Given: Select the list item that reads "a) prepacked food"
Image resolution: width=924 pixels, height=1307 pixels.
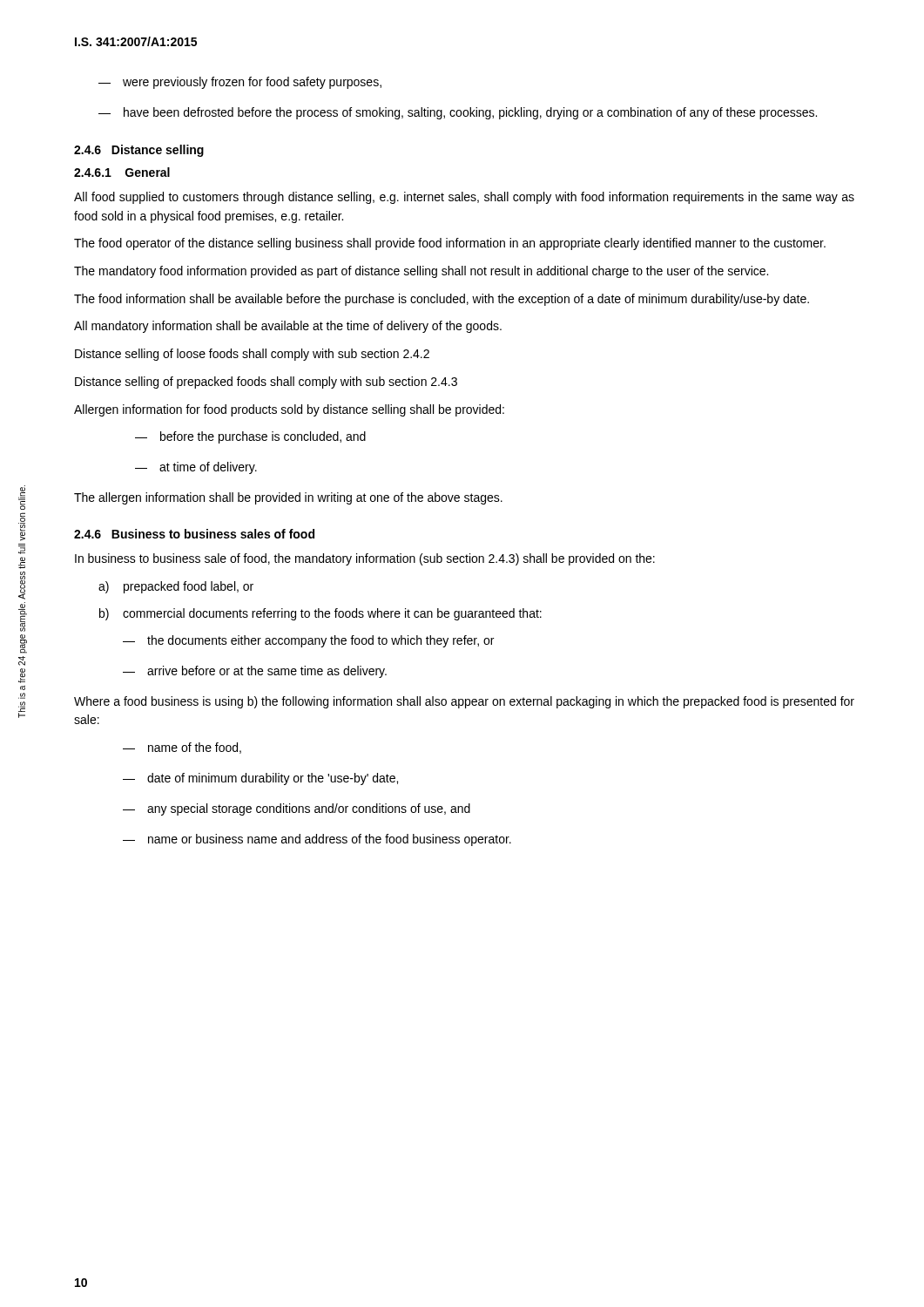Looking at the screenshot, I should (x=176, y=586).
